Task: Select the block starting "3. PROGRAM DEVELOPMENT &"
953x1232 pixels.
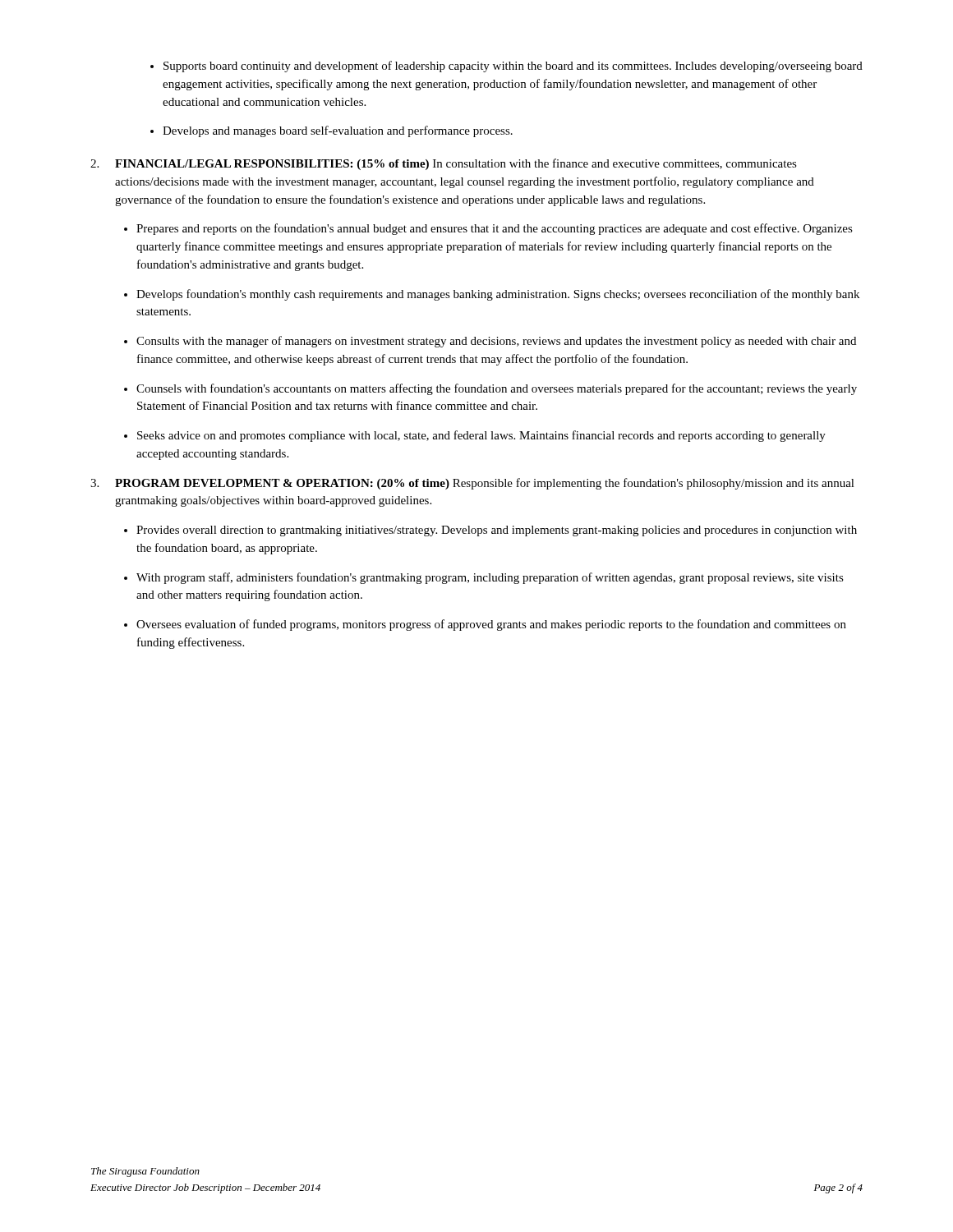Action: point(476,492)
